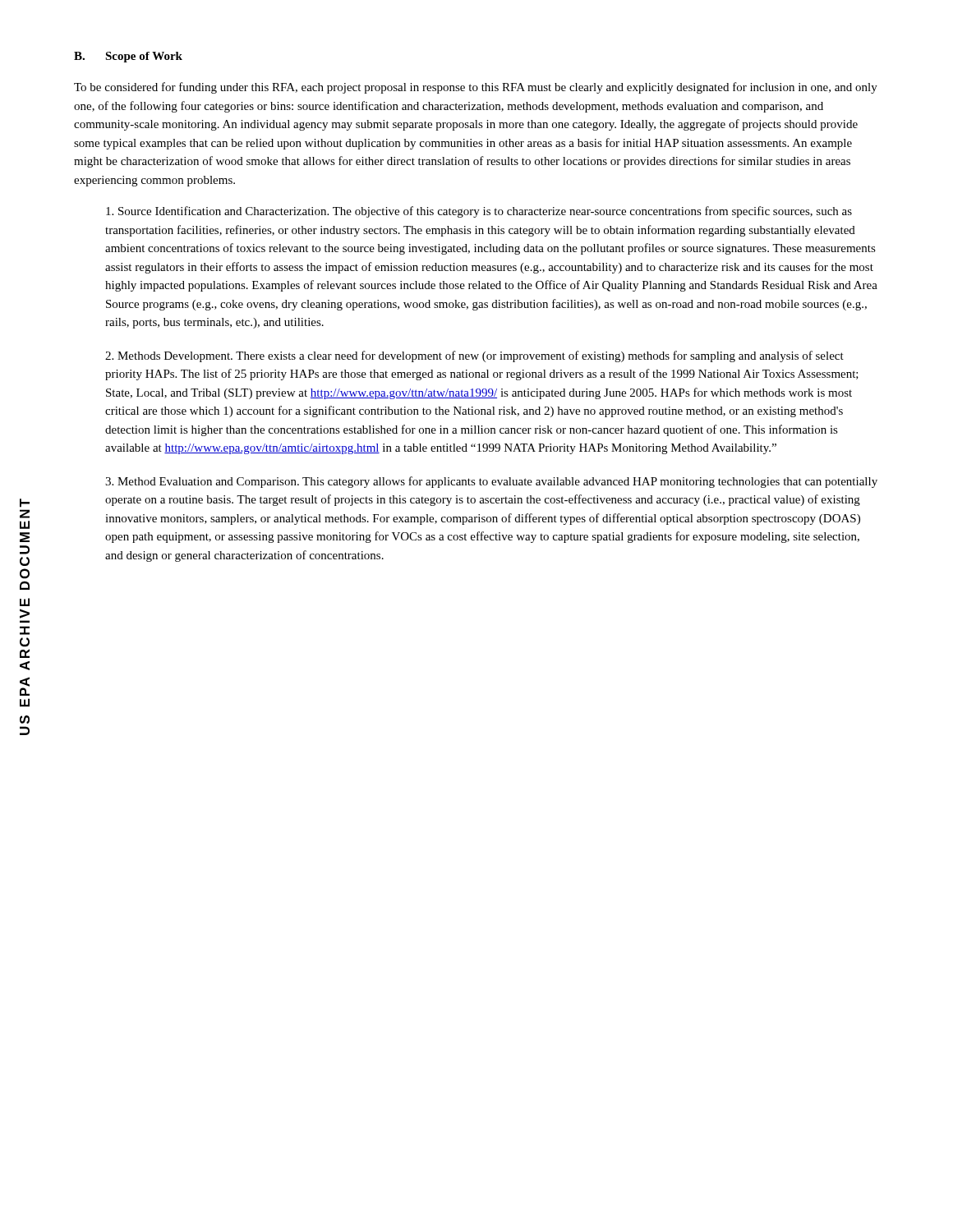Point to the block beginning "To be considered for"
Screen dimensions: 1232x953
(x=476, y=133)
